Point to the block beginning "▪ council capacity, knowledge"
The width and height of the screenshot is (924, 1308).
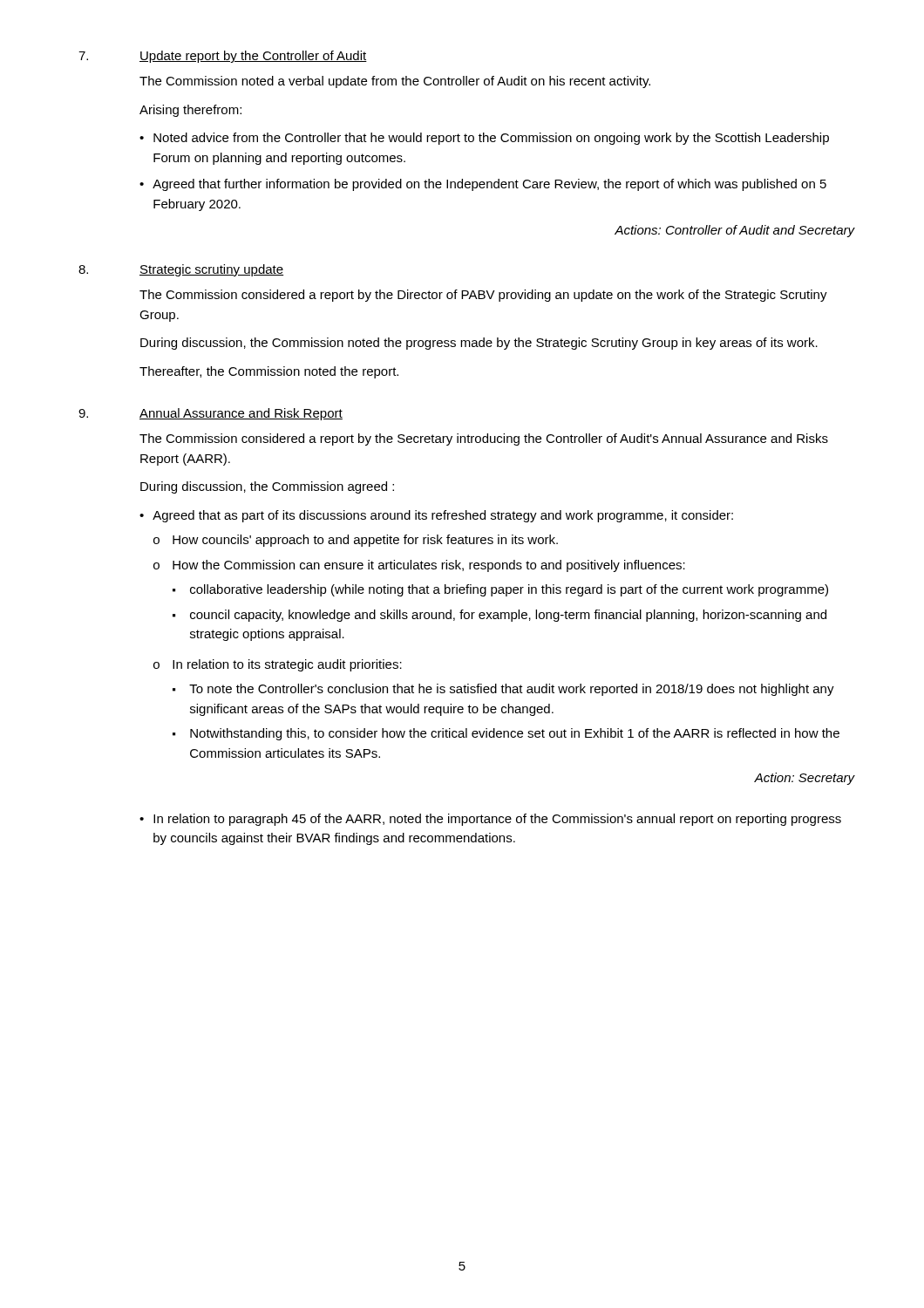point(513,624)
